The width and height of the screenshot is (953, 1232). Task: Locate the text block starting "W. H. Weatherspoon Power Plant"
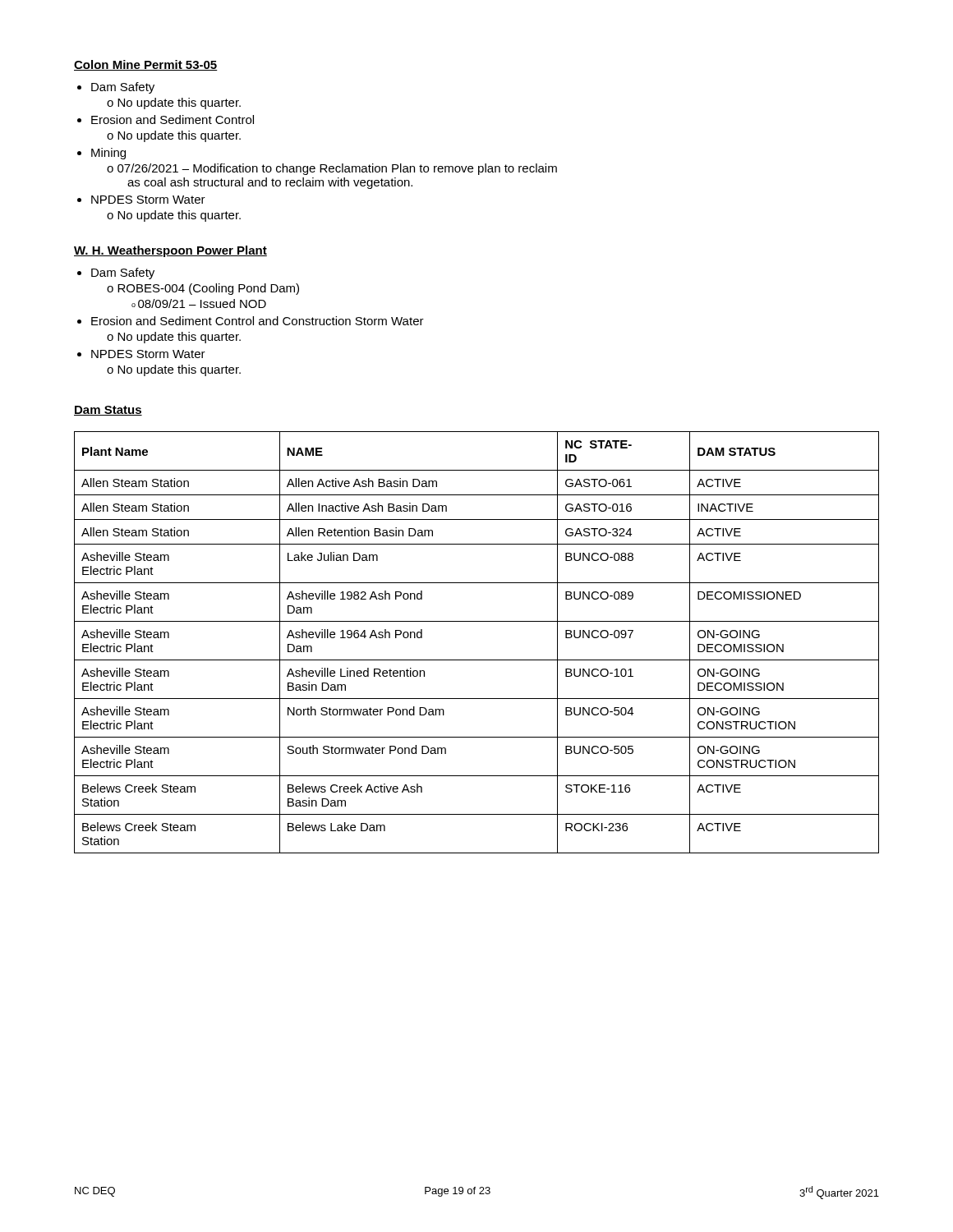[x=170, y=250]
